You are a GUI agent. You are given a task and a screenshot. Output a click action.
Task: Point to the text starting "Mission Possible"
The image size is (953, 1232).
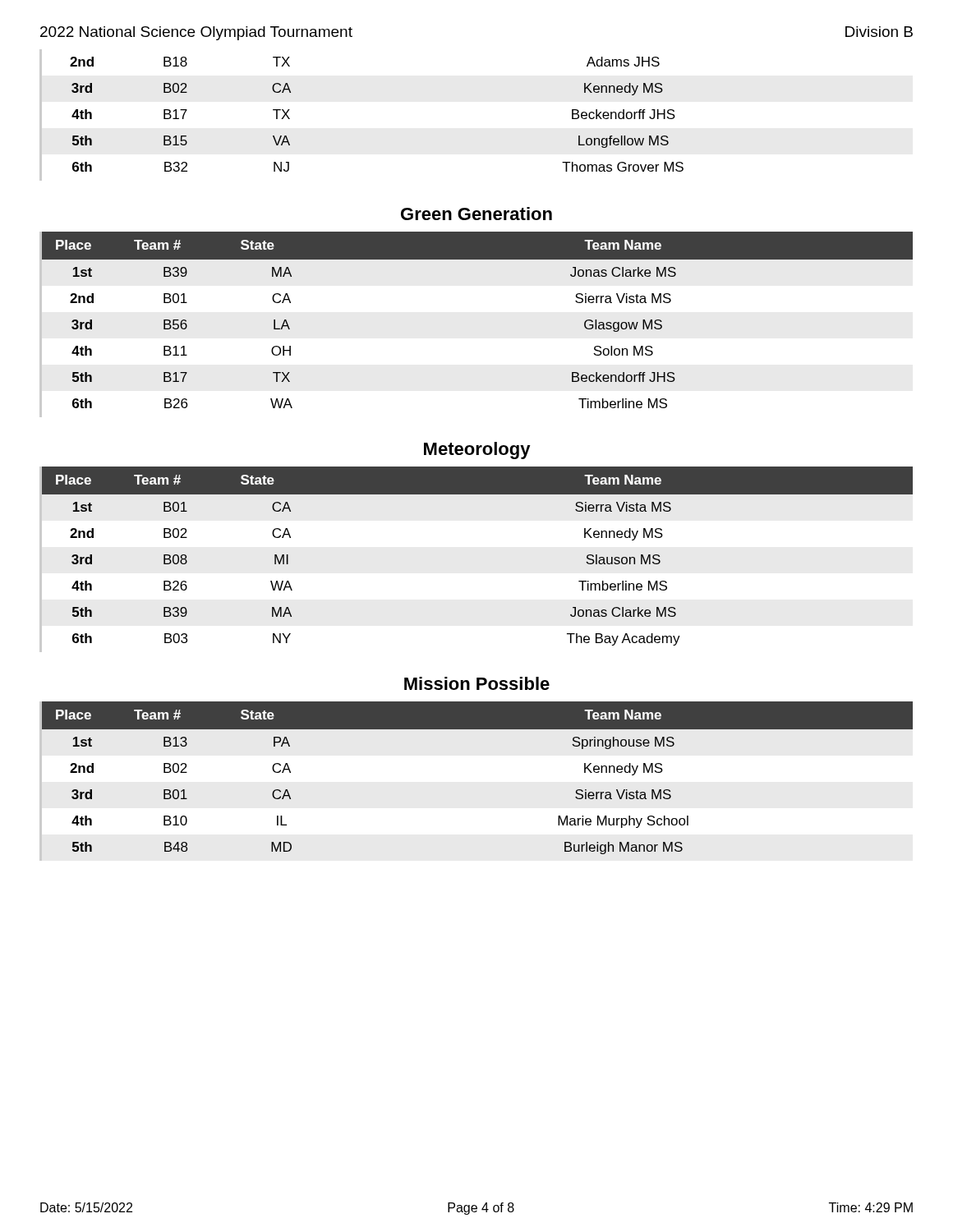(x=476, y=684)
